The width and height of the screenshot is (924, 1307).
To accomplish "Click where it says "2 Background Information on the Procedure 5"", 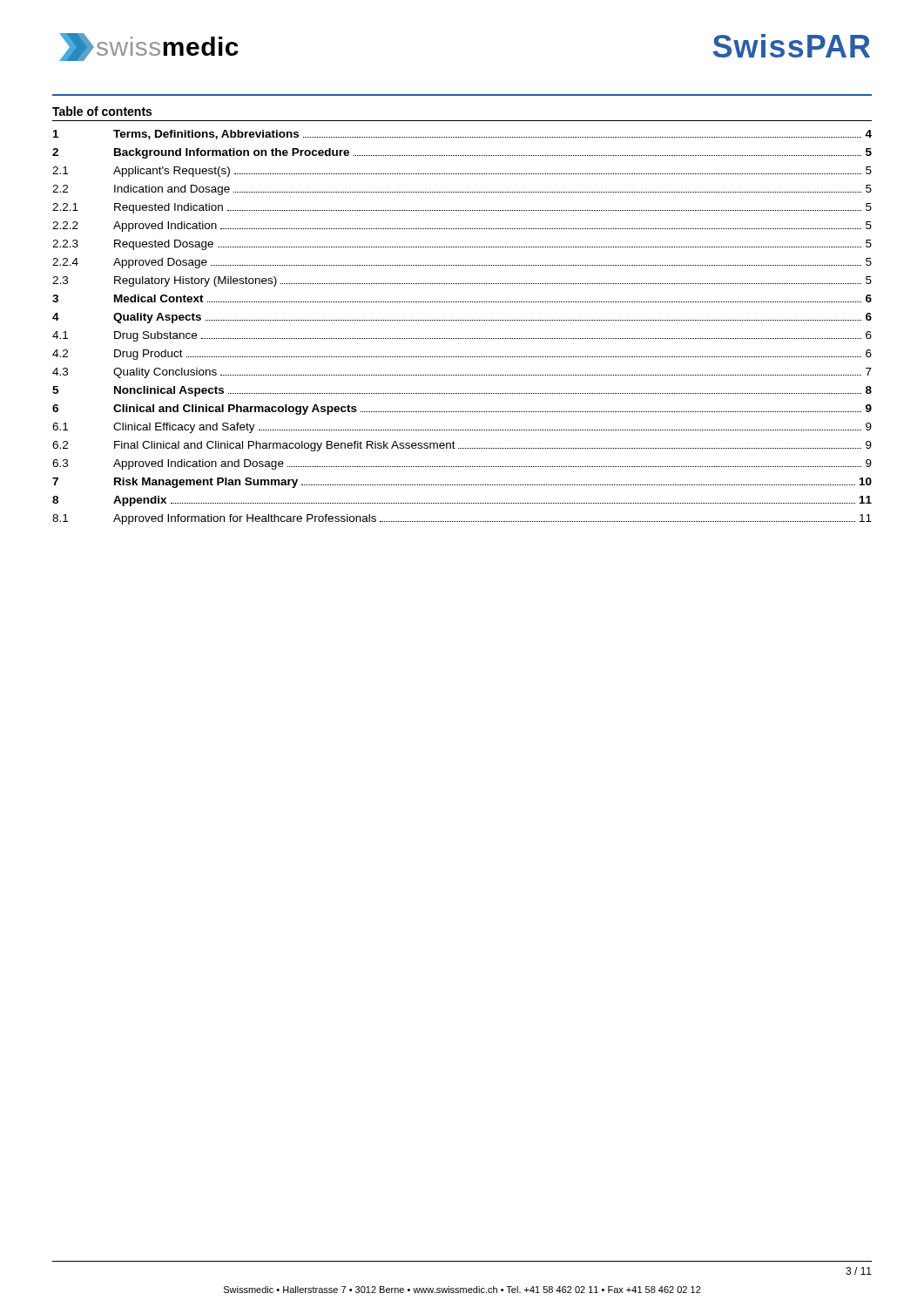I will (462, 152).
